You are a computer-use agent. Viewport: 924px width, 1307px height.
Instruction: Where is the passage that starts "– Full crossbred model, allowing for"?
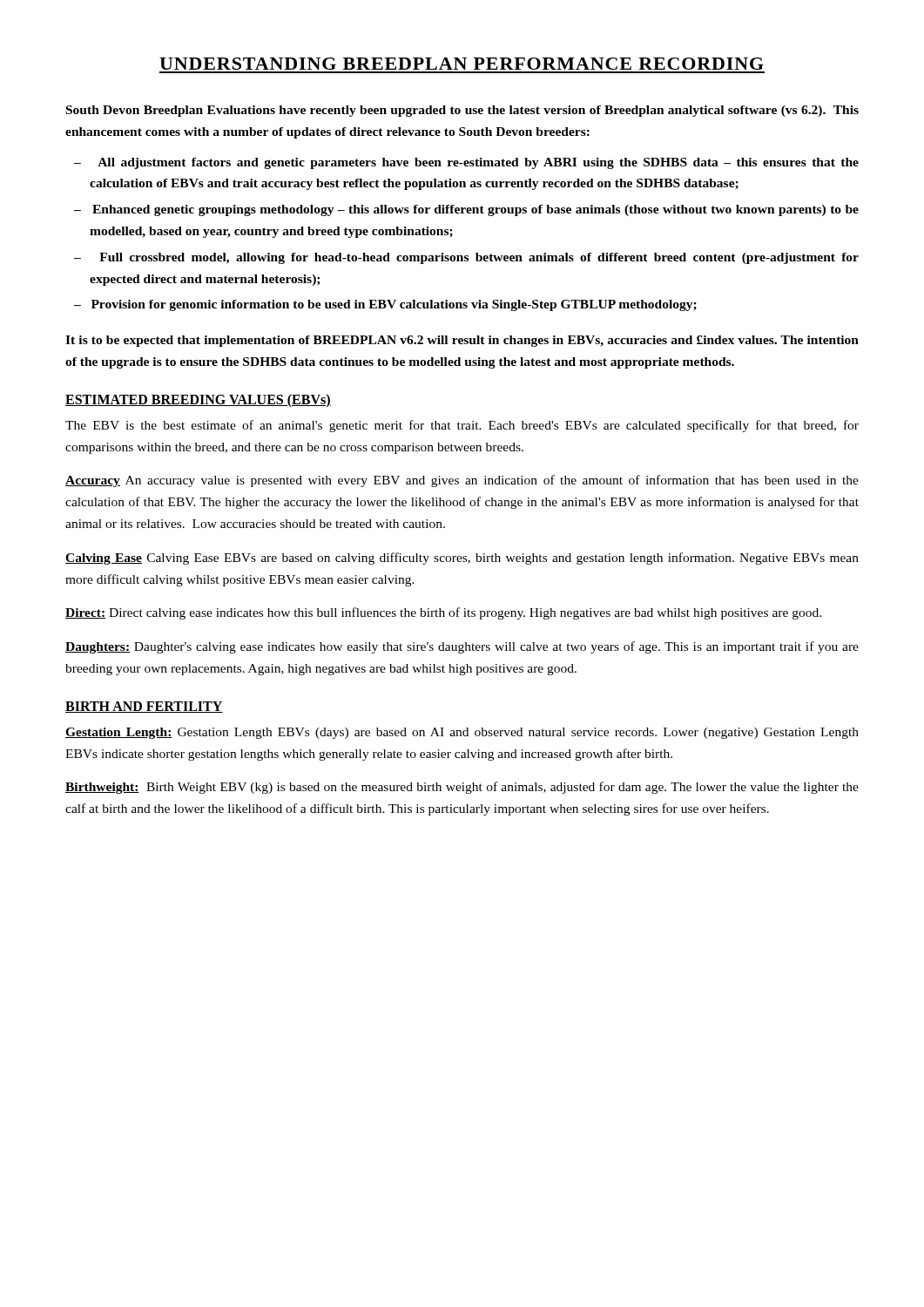tap(466, 267)
